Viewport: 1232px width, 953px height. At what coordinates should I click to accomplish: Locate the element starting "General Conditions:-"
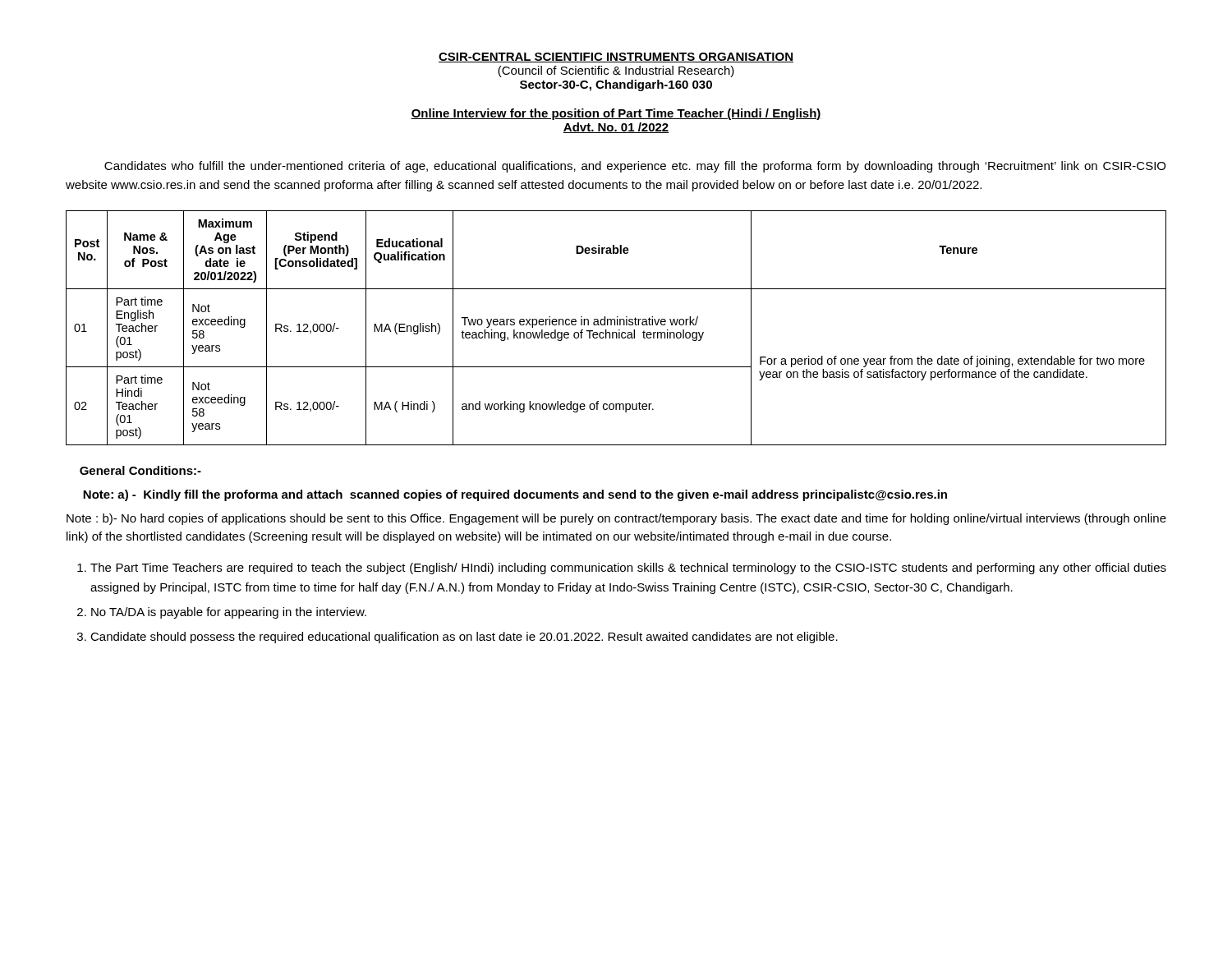pos(133,470)
